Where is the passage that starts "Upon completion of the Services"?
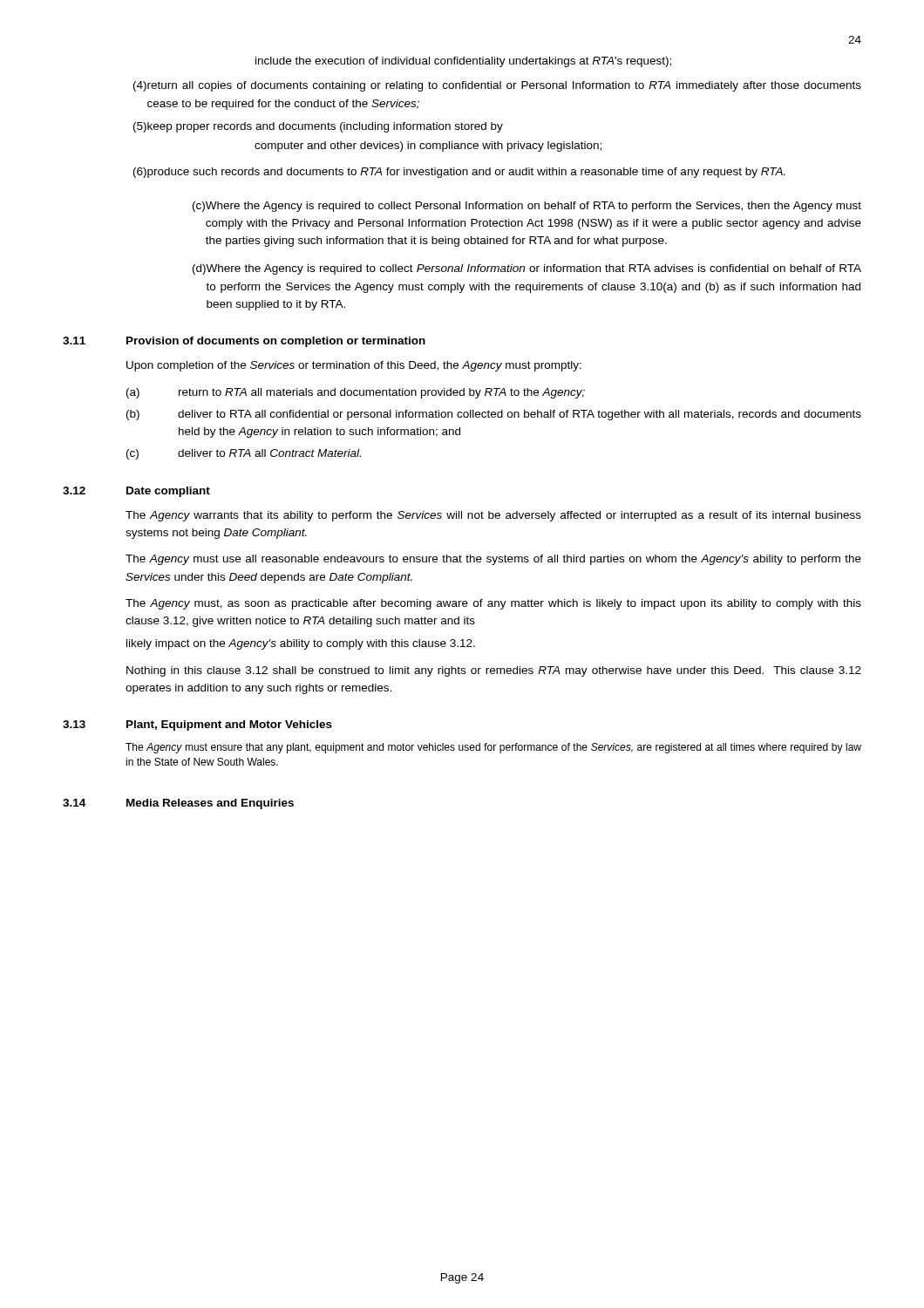 point(354,365)
